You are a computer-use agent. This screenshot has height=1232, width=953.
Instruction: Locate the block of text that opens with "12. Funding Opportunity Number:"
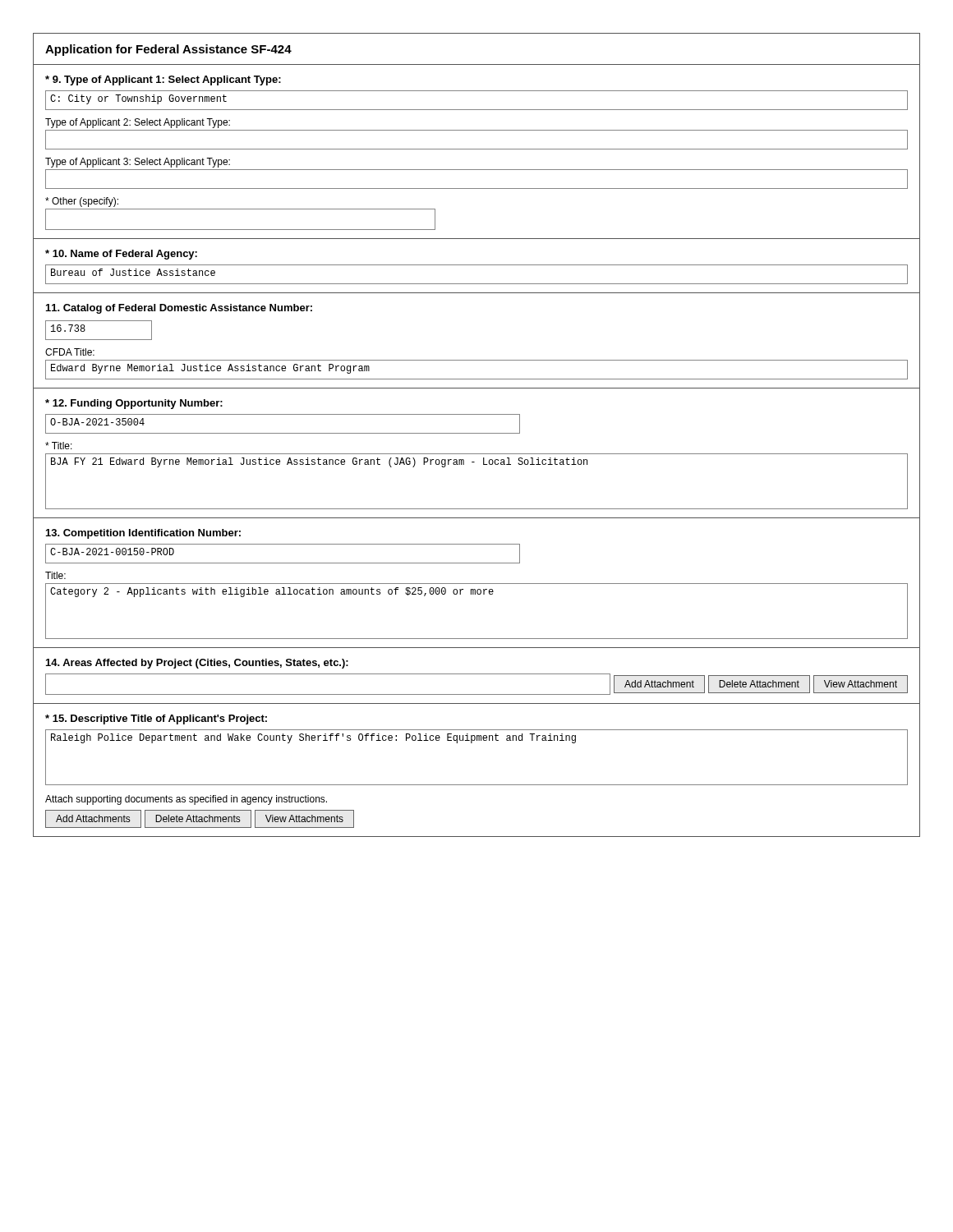click(476, 453)
